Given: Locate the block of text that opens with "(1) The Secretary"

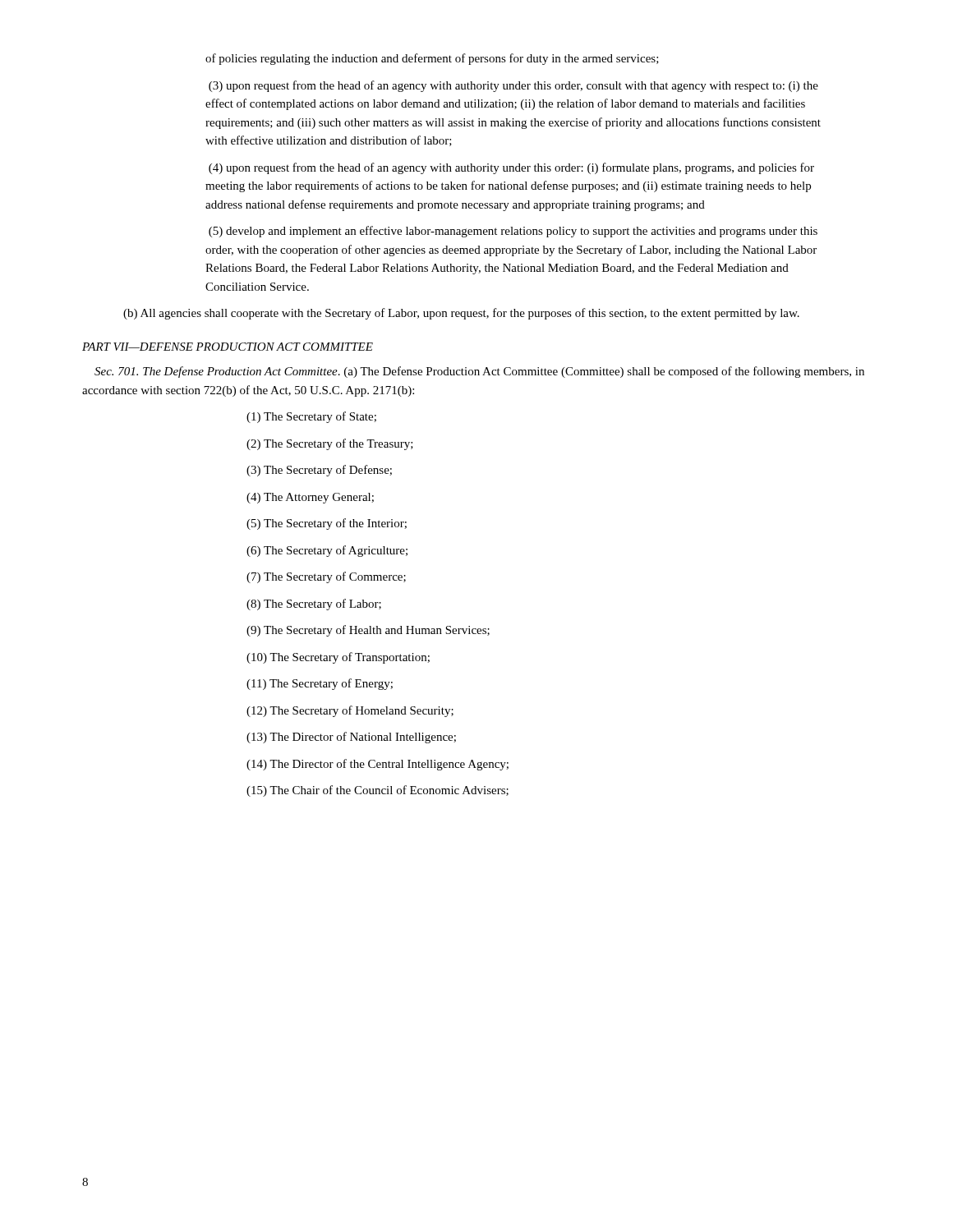Looking at the screenshot, I should click(x=311, y=417).
